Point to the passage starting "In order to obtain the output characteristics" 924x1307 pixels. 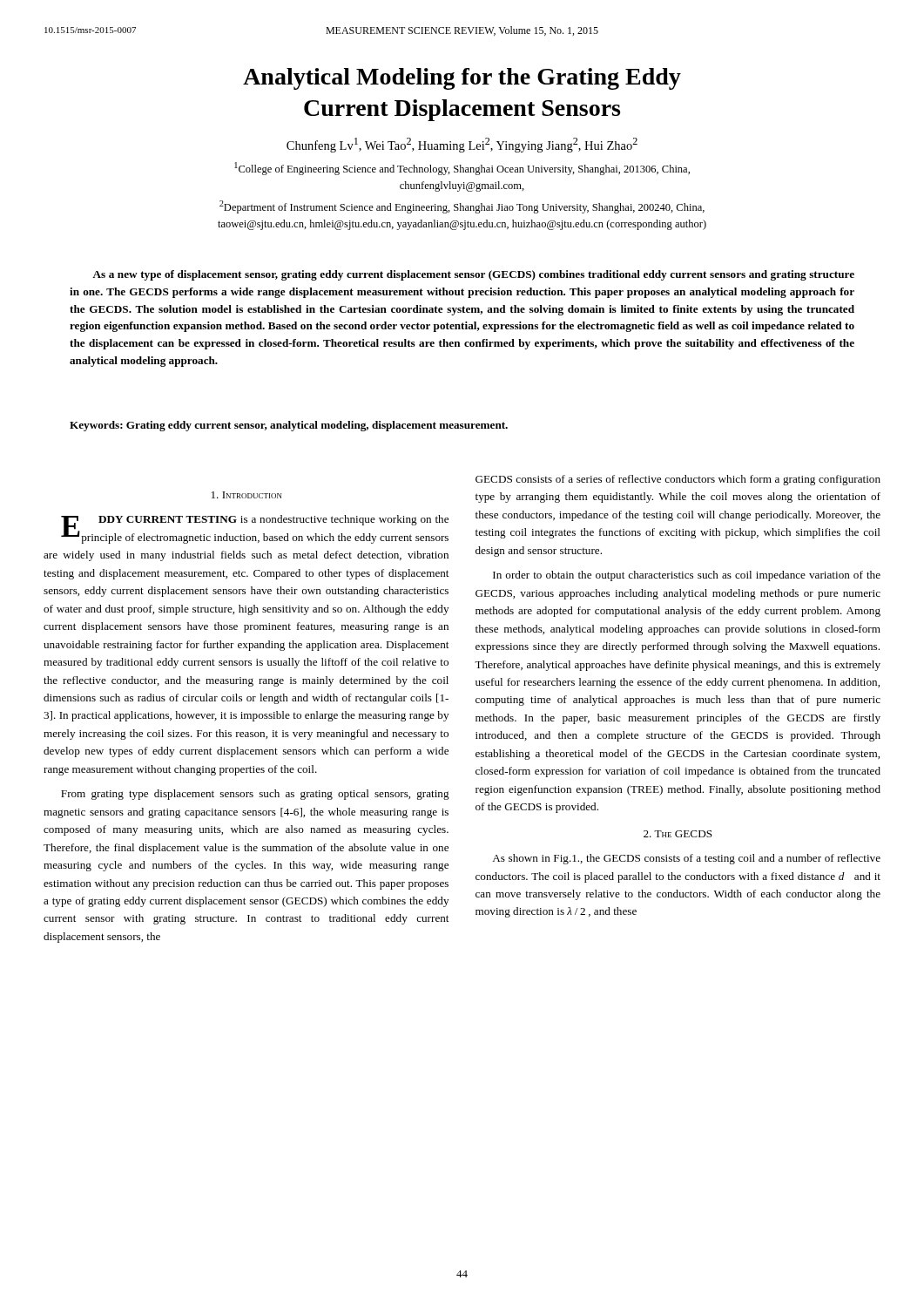pos(678,691)
